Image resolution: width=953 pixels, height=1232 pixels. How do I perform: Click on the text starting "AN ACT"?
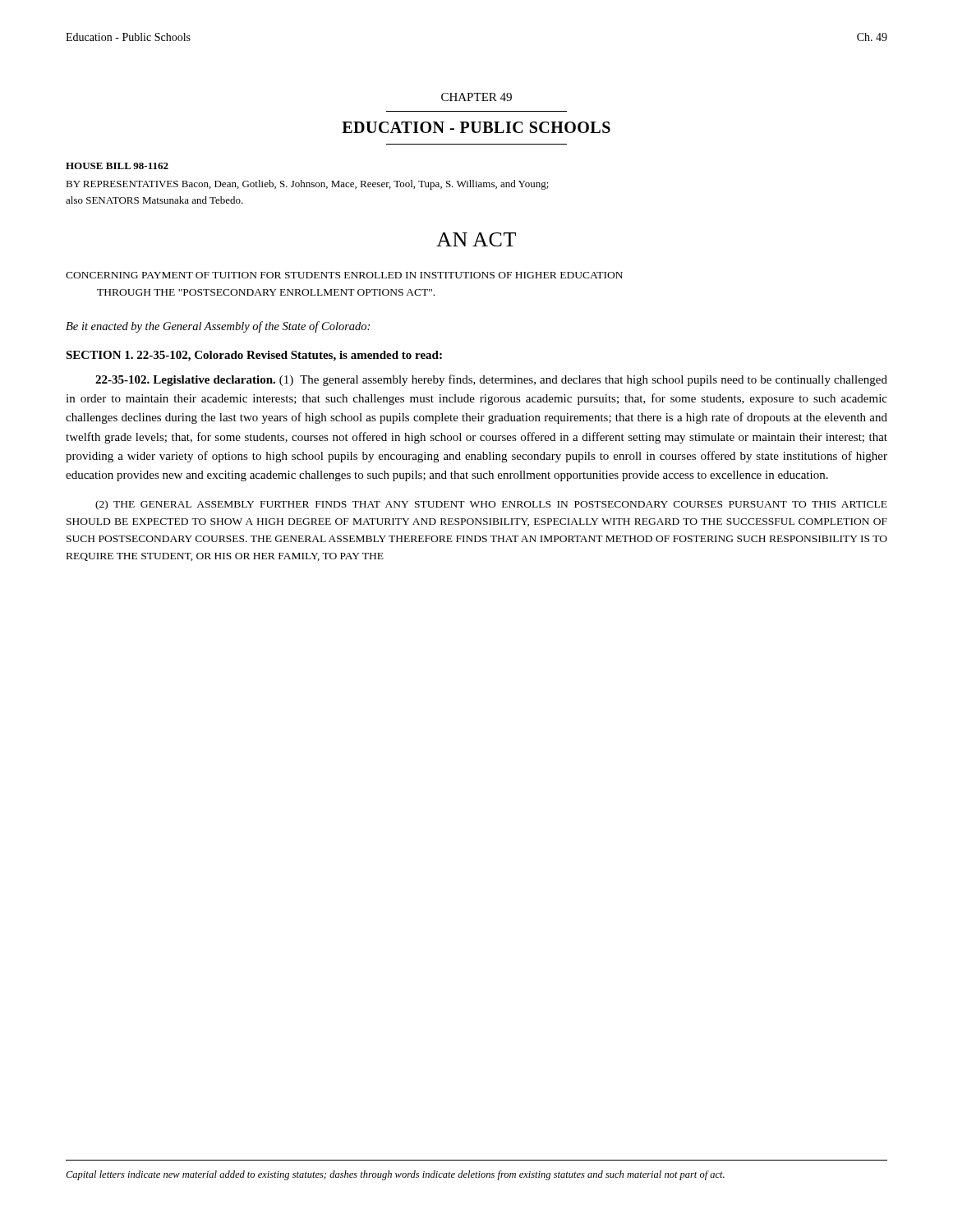[476, 239]
